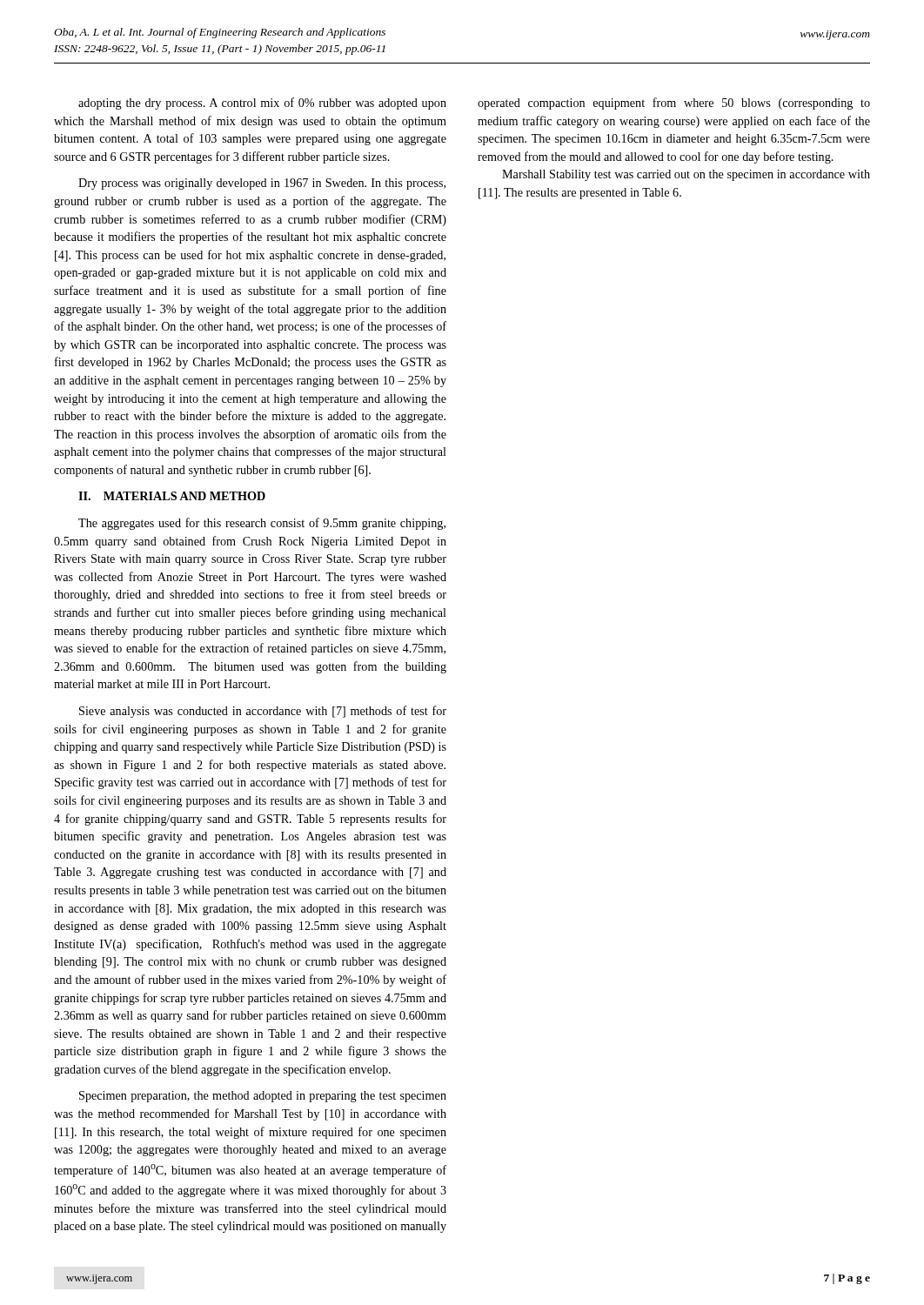Locate the section header containing "II. MATERIALS AND METHOD"
Screen dimensions: 1305x924
[x=250, y=497]
